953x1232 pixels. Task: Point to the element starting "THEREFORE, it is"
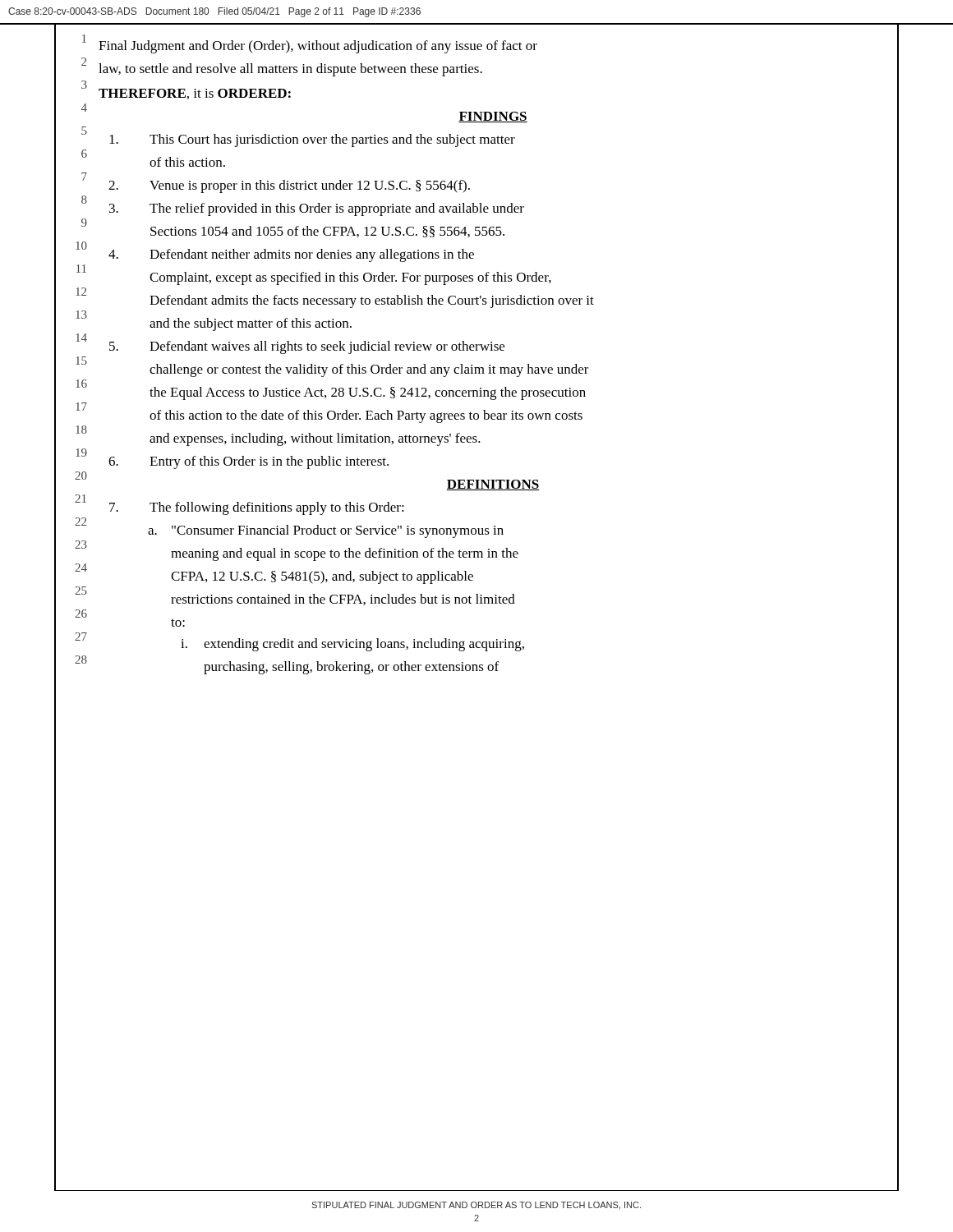pos(195,93)
